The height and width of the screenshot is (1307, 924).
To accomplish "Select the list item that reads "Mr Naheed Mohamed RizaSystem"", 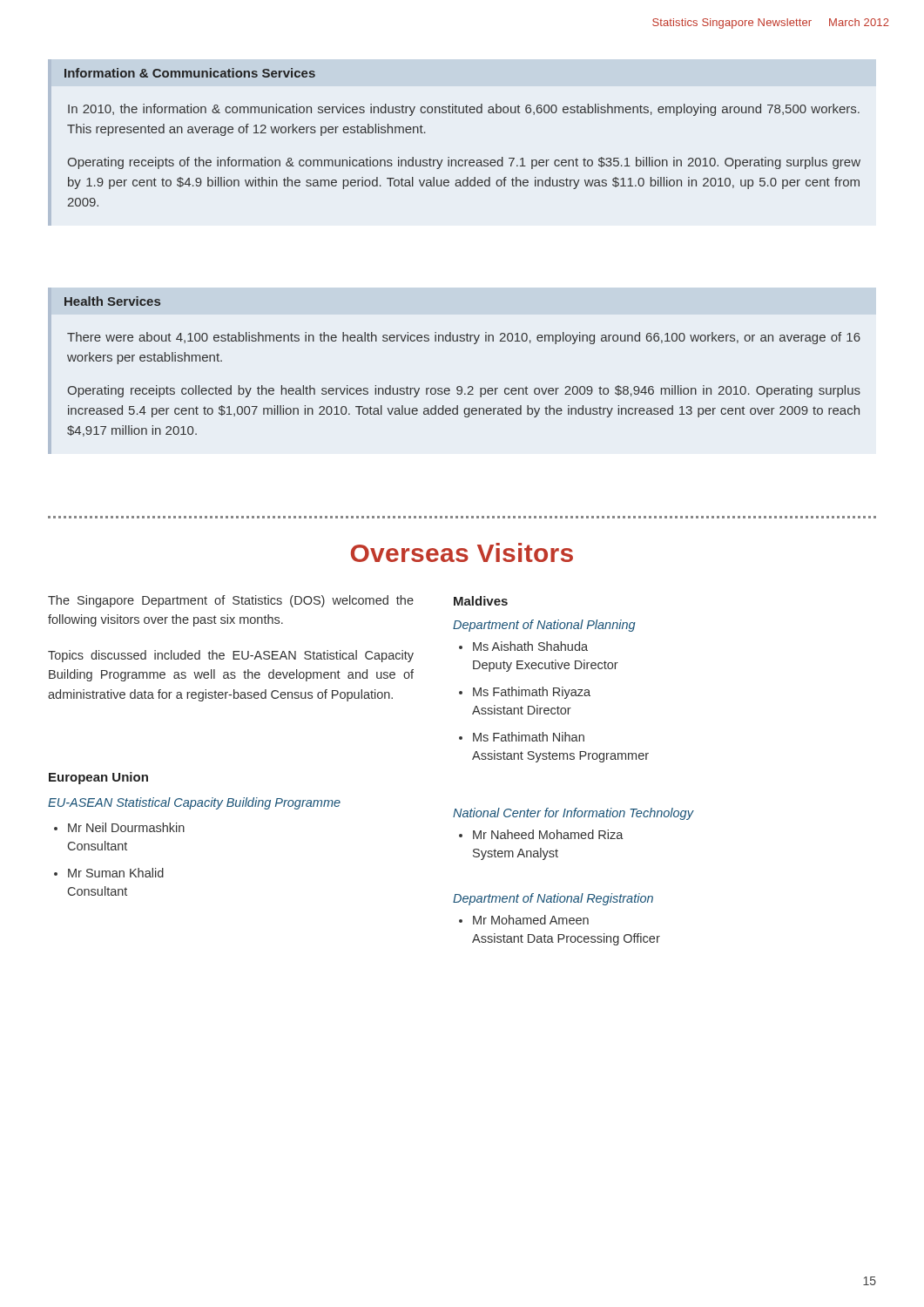I will (x=547, y=844).
